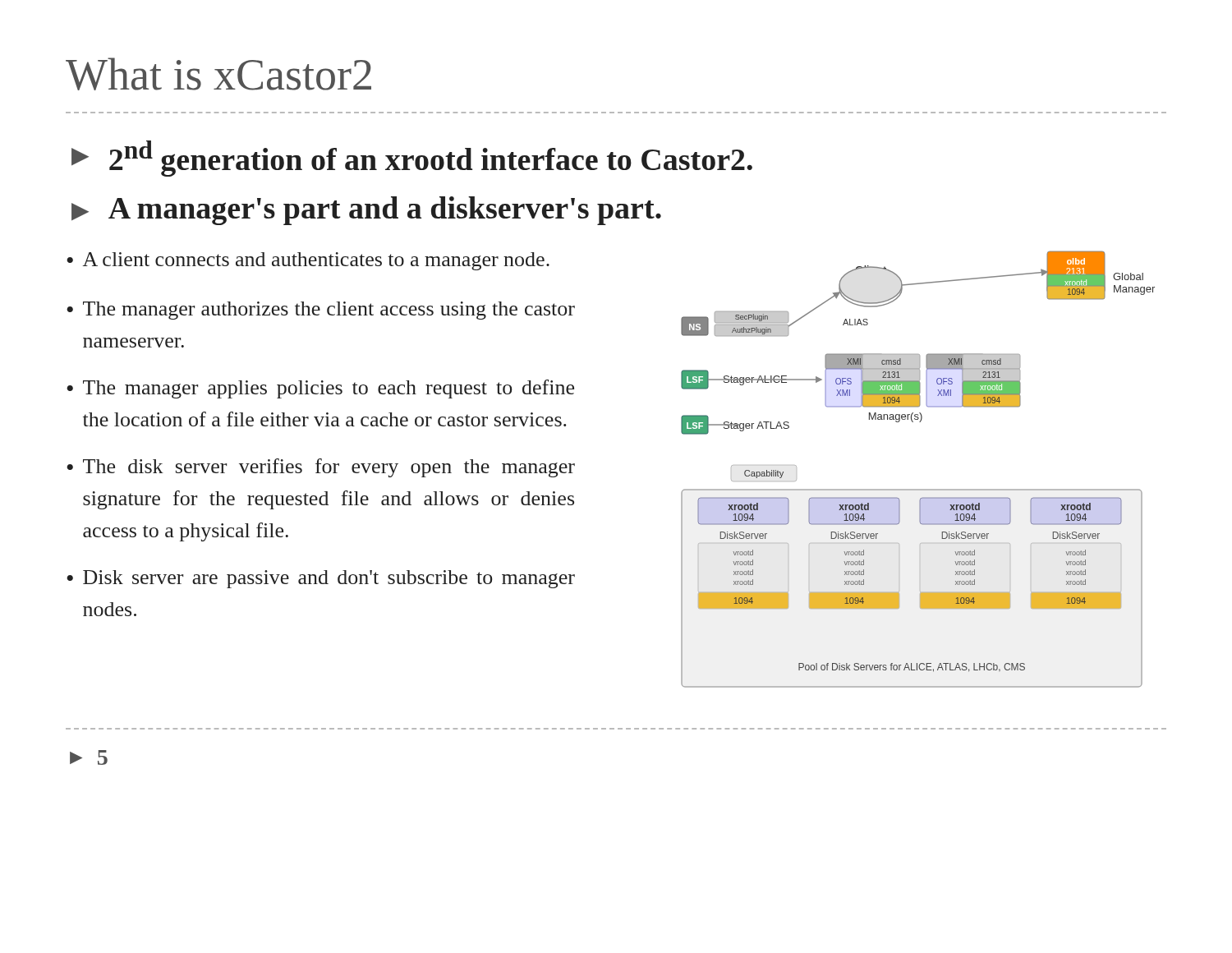Point to the passage starting "What is xCastor2"
Viewport: 1232px width, 953px height.
(x=218, y=74)
